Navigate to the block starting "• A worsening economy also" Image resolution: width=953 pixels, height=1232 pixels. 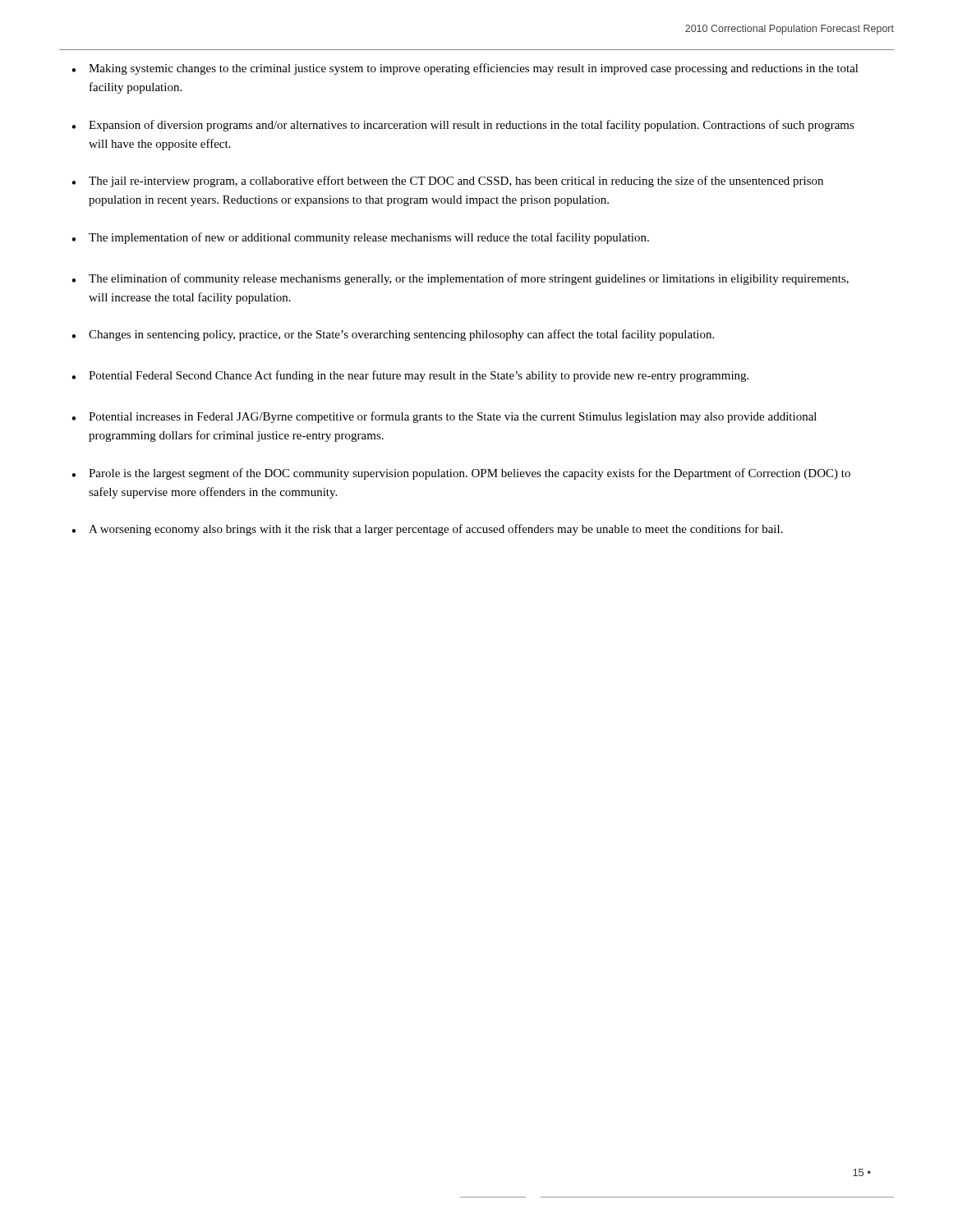[465, 531]
